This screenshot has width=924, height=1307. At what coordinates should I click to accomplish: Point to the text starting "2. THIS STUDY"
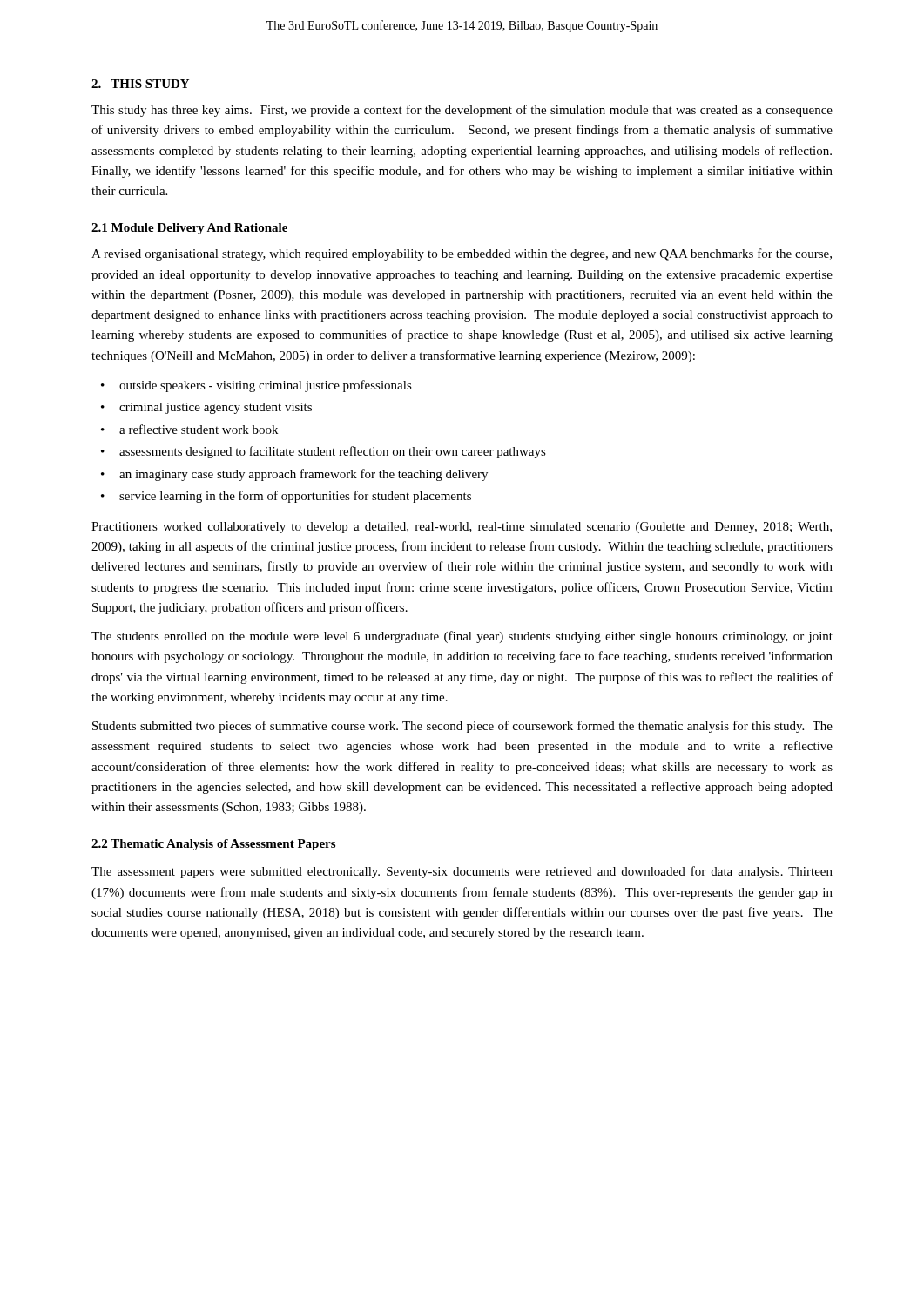[141, 84]
